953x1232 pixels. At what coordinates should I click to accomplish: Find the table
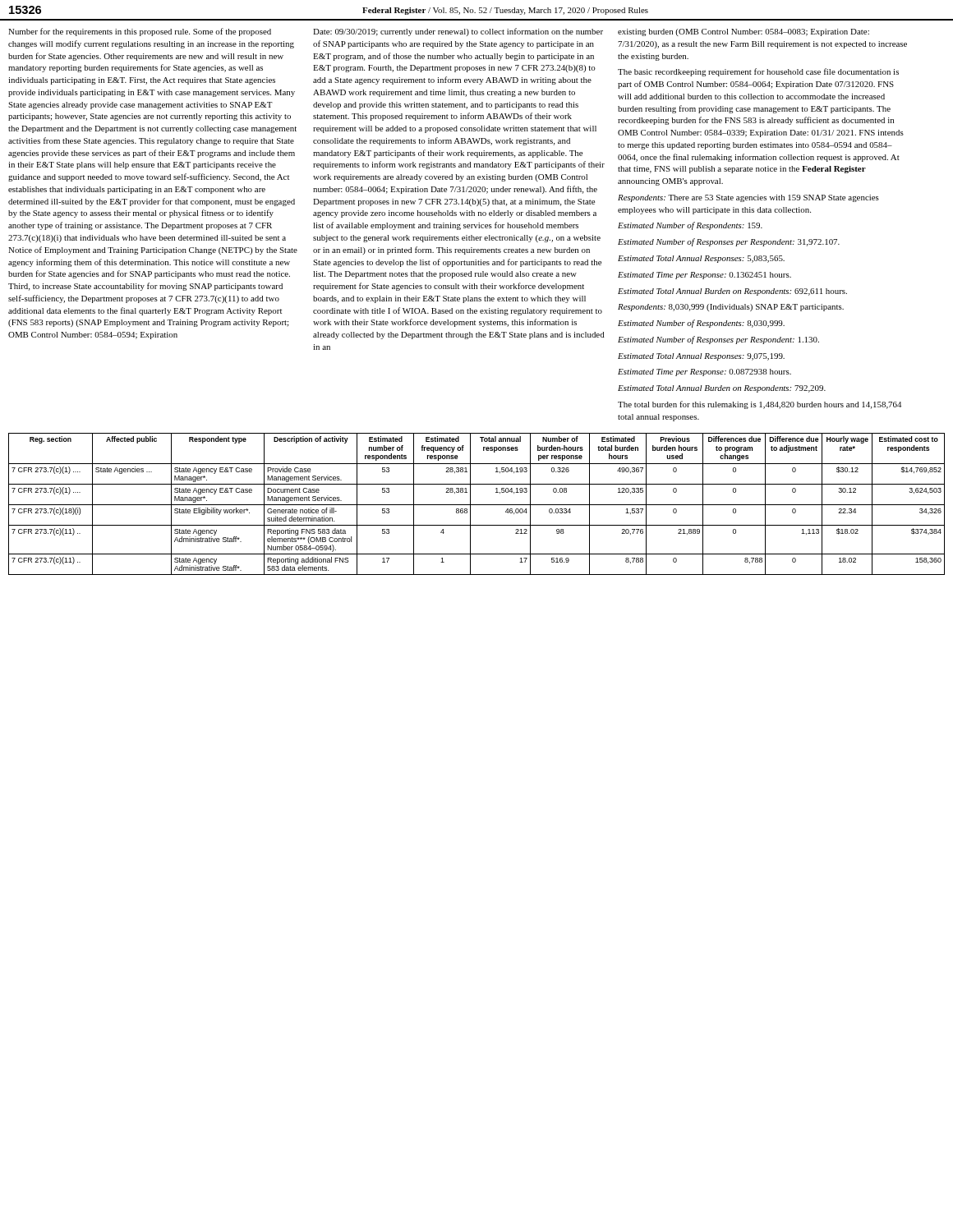pos(476,504)
